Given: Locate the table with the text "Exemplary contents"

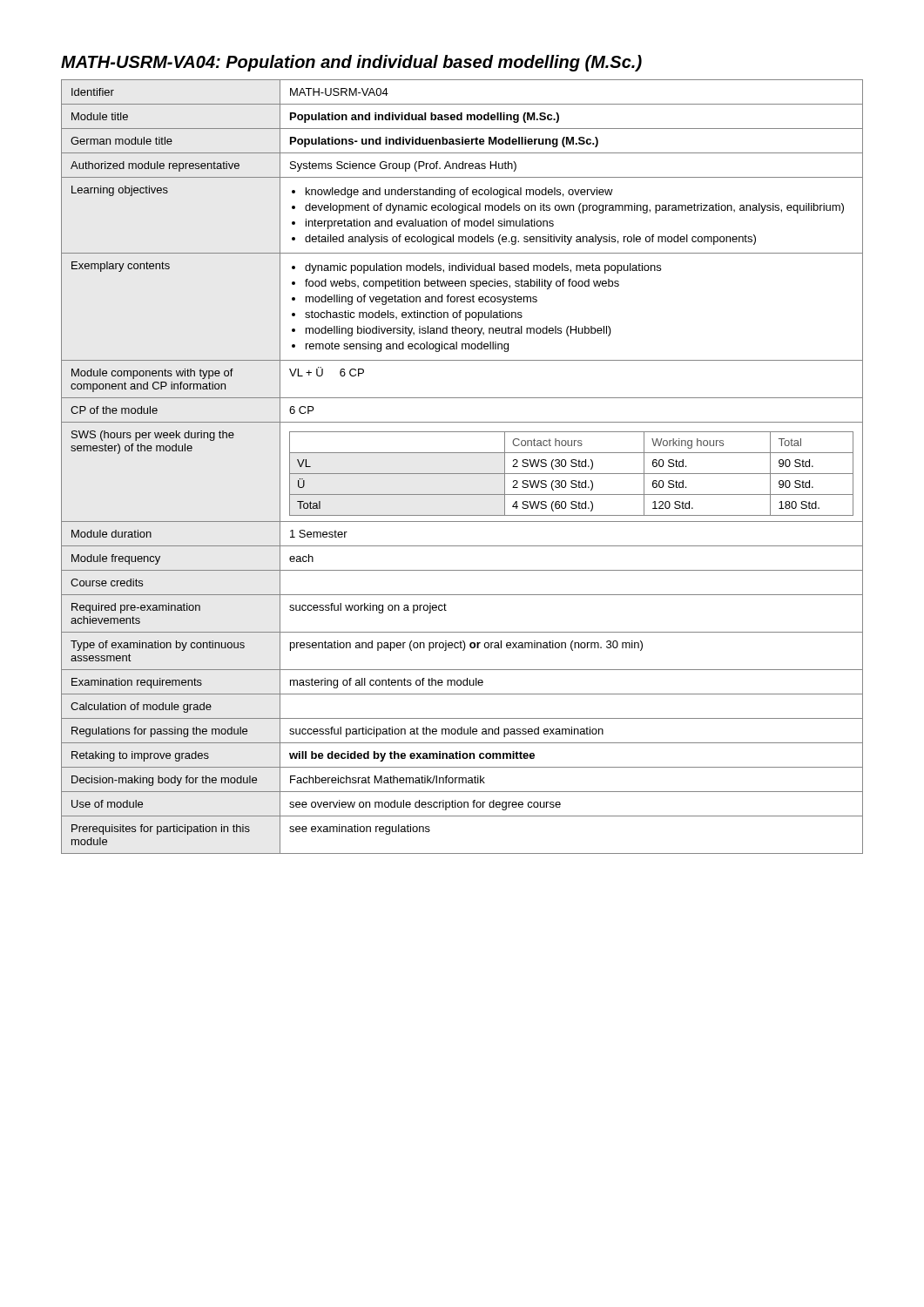Looking at the screenshot, I should pos(462,467).
